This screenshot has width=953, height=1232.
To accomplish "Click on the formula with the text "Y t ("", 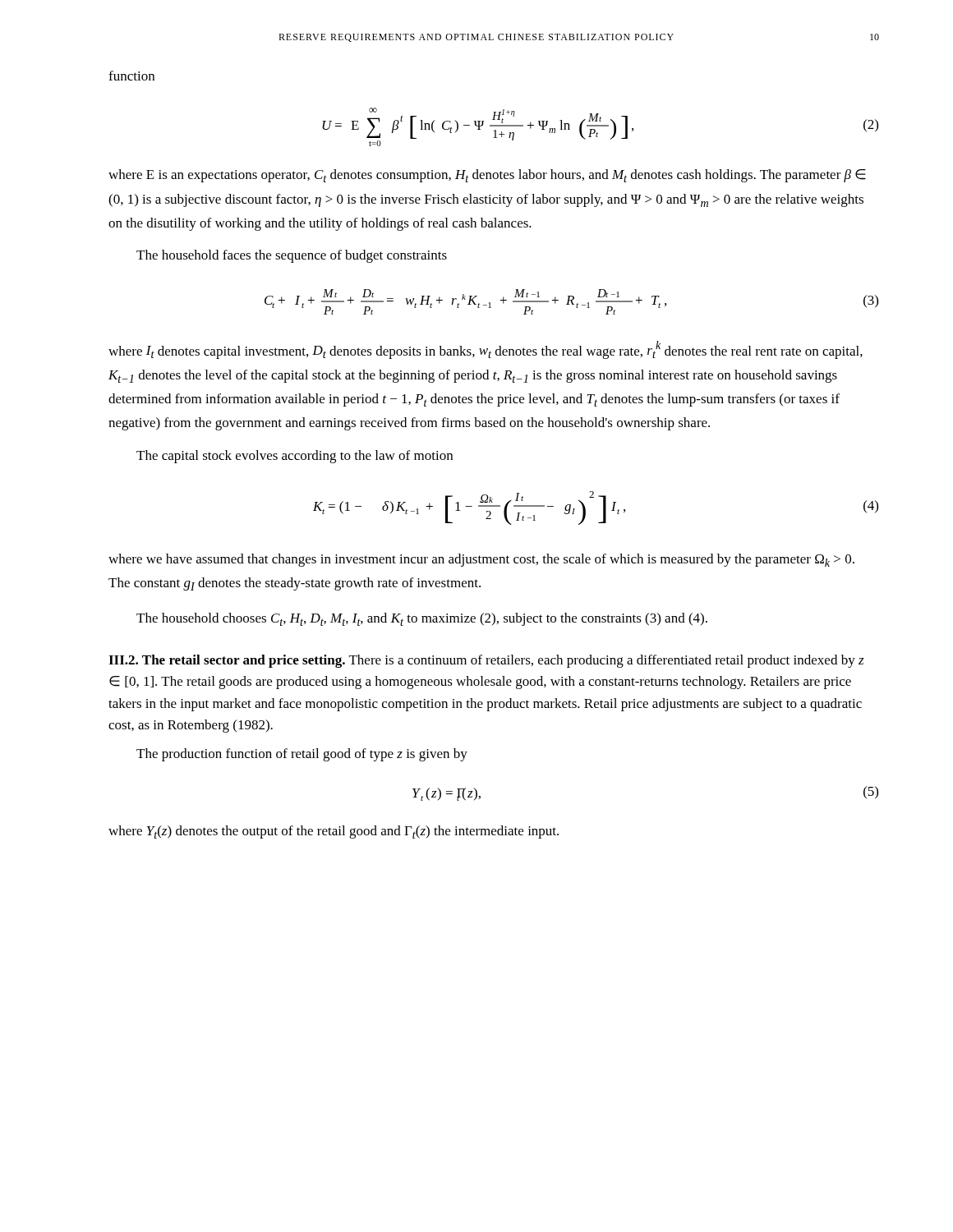I will (x=436, y=792).
